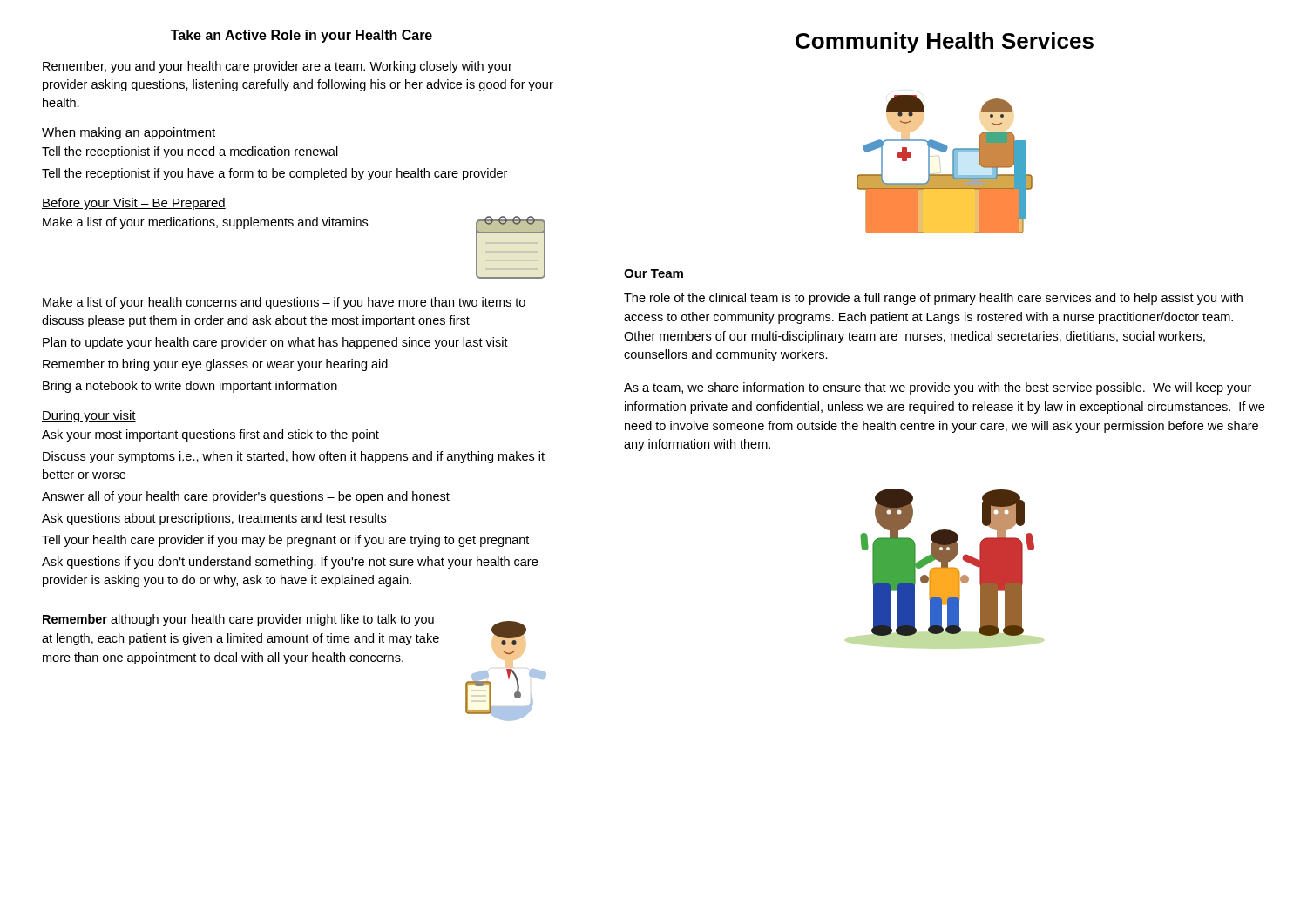Select the text block starting "Remember although your health"
Image resolution: width=1307 pixels, height=924 pixels.
241,638
